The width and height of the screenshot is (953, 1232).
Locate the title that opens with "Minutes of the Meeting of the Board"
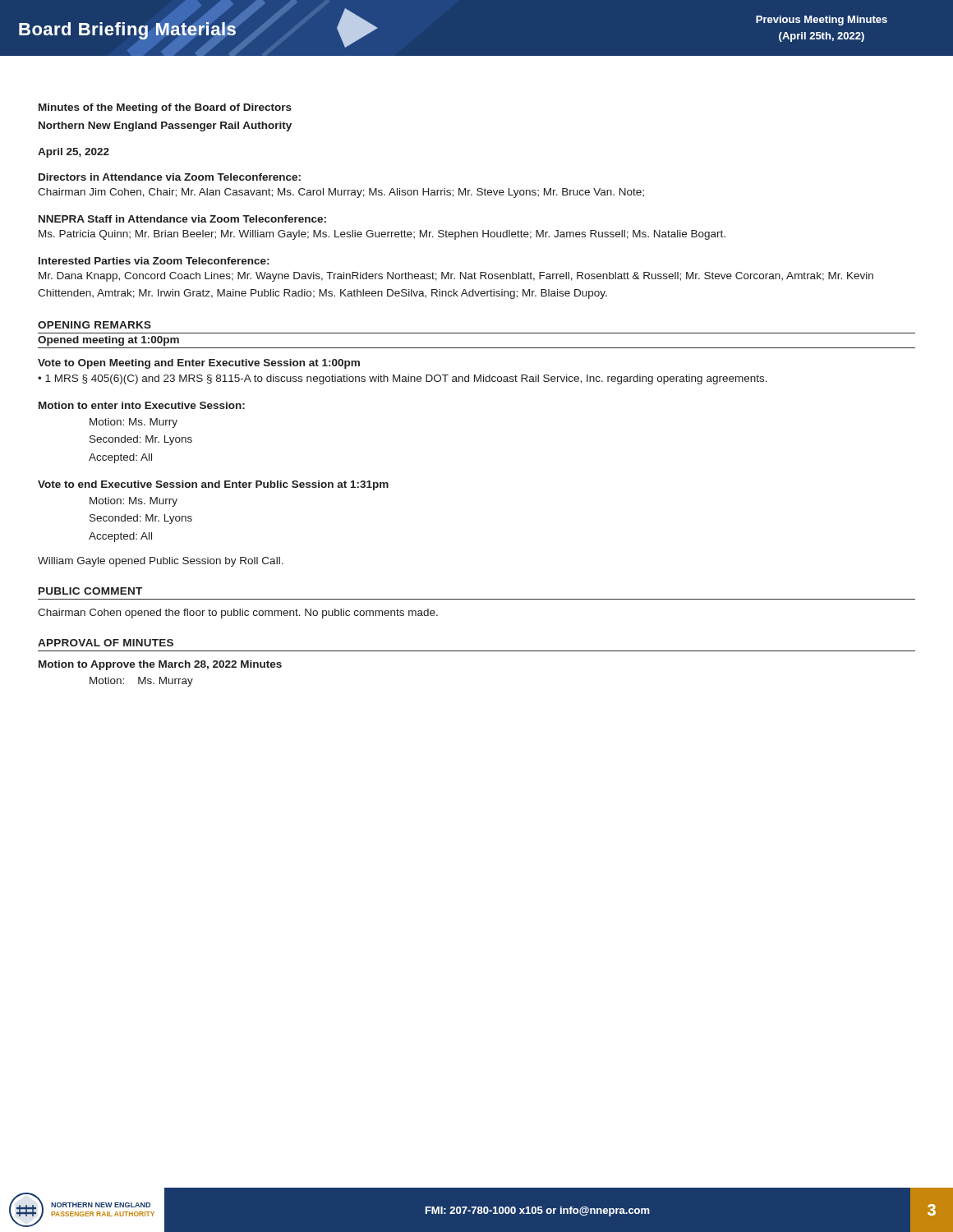tap(165, 108)
